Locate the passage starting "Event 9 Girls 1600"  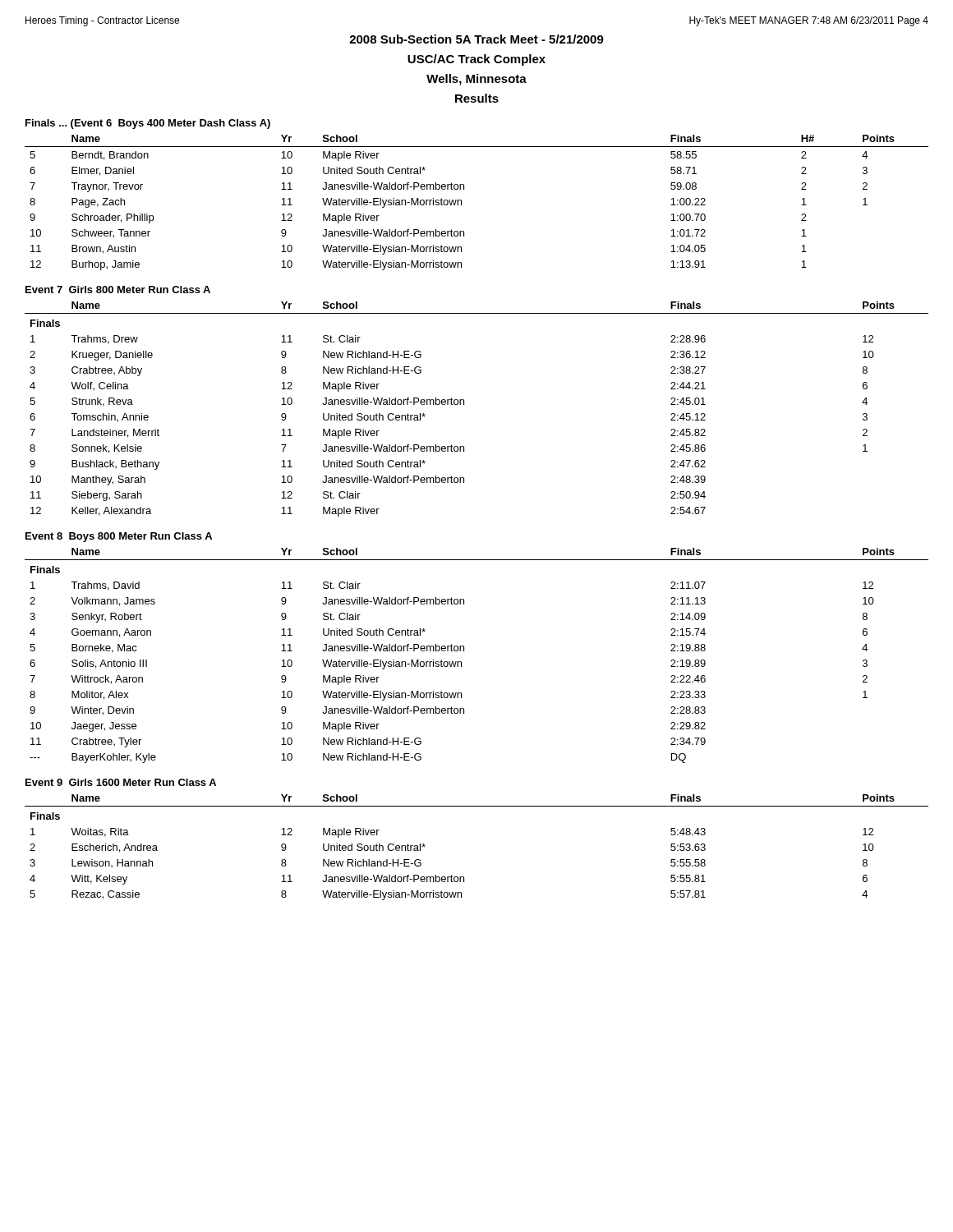coord(121,782)
